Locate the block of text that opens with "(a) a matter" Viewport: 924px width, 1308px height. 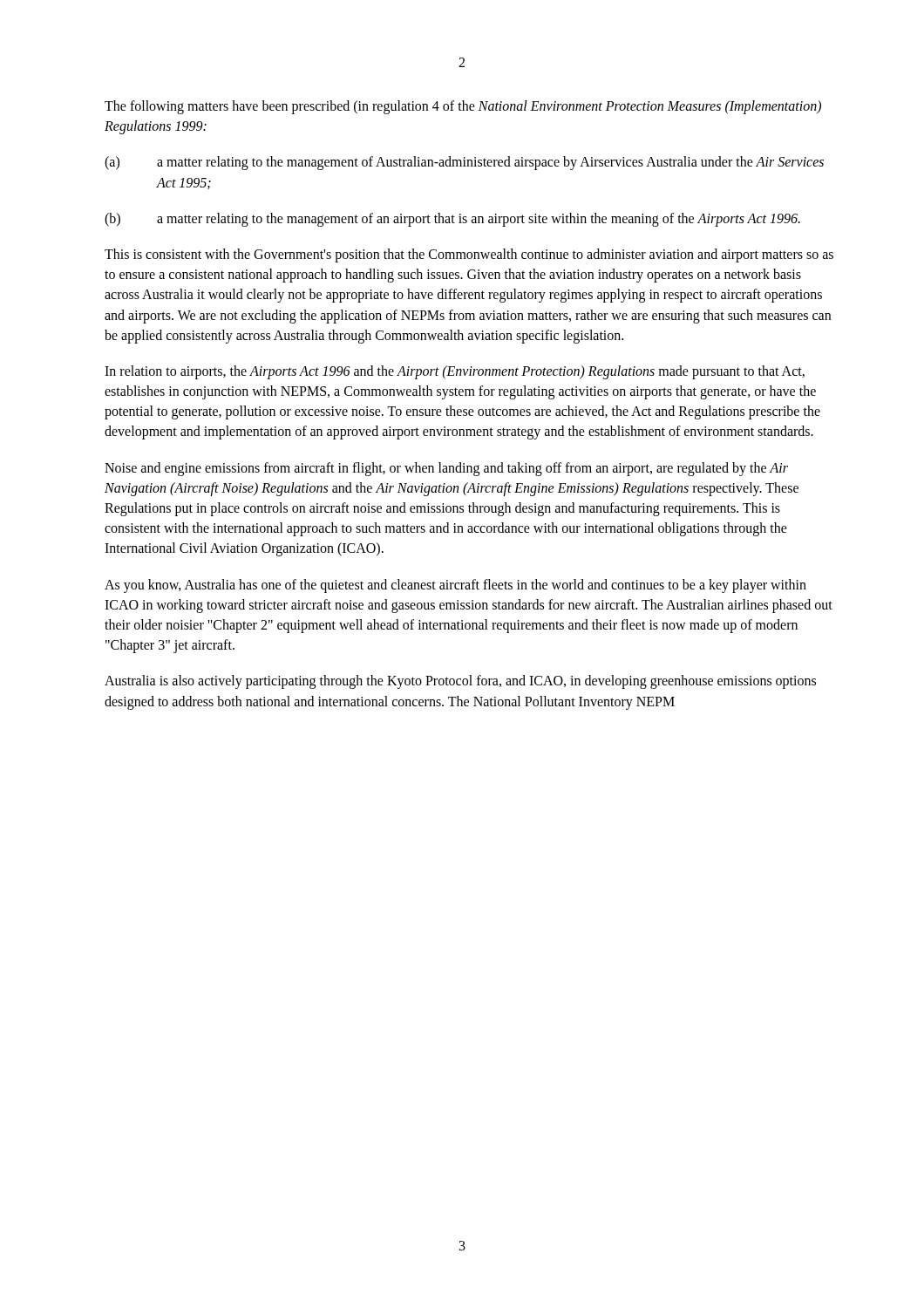[471, 172]
